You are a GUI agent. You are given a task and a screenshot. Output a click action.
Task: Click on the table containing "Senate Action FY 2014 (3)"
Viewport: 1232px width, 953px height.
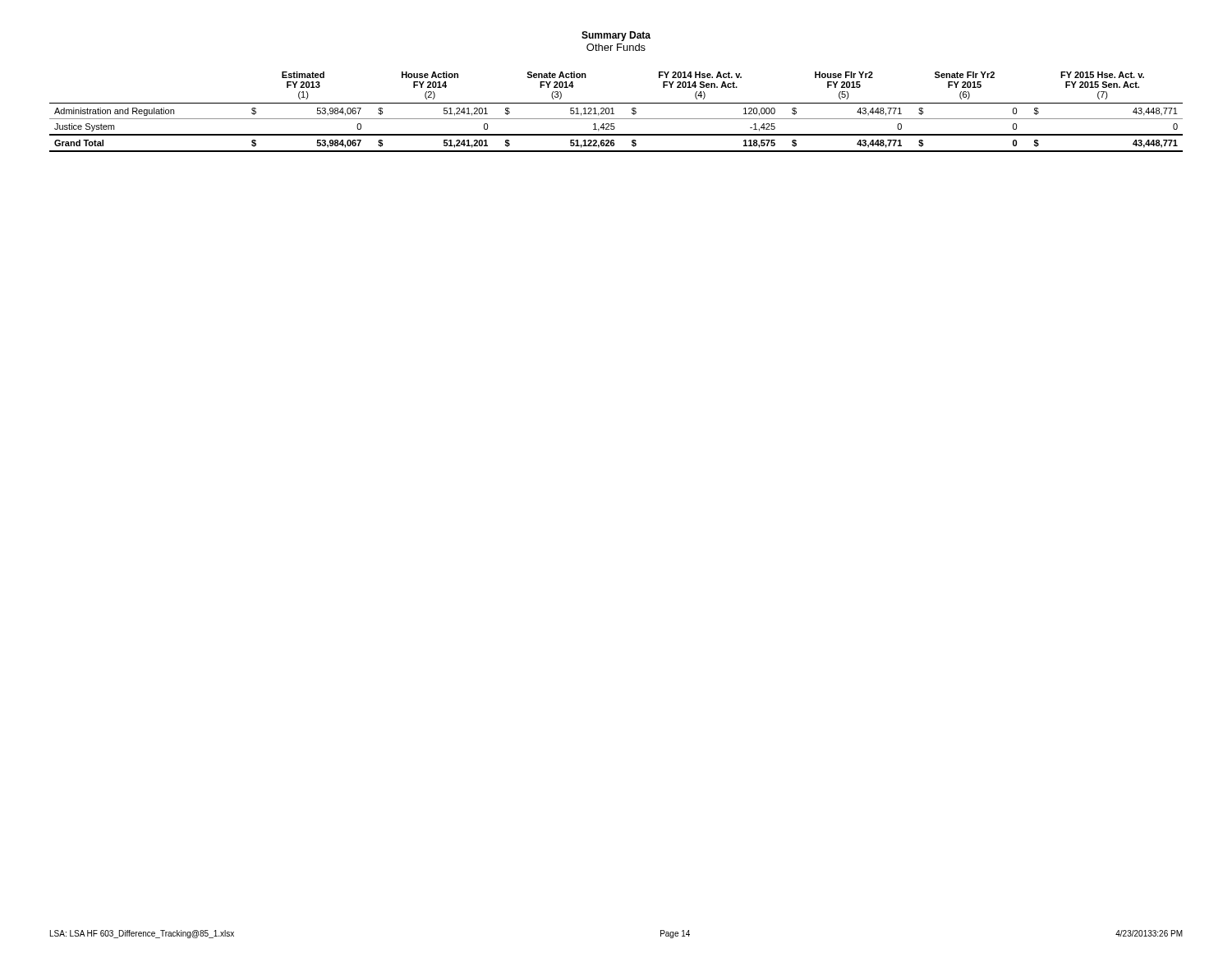pos(616,110)
